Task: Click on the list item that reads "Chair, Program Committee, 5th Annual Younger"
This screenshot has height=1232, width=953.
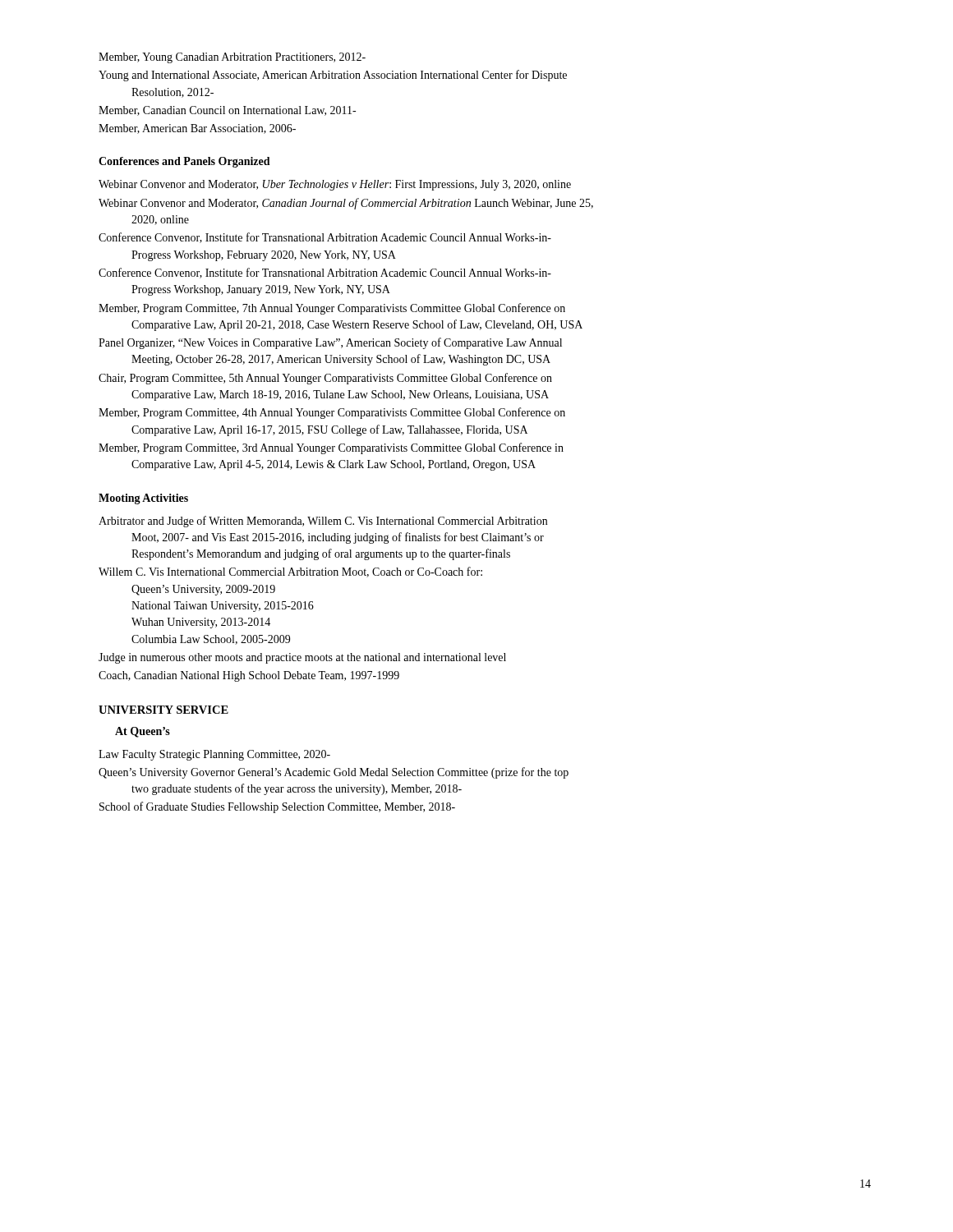Action: 452,388
